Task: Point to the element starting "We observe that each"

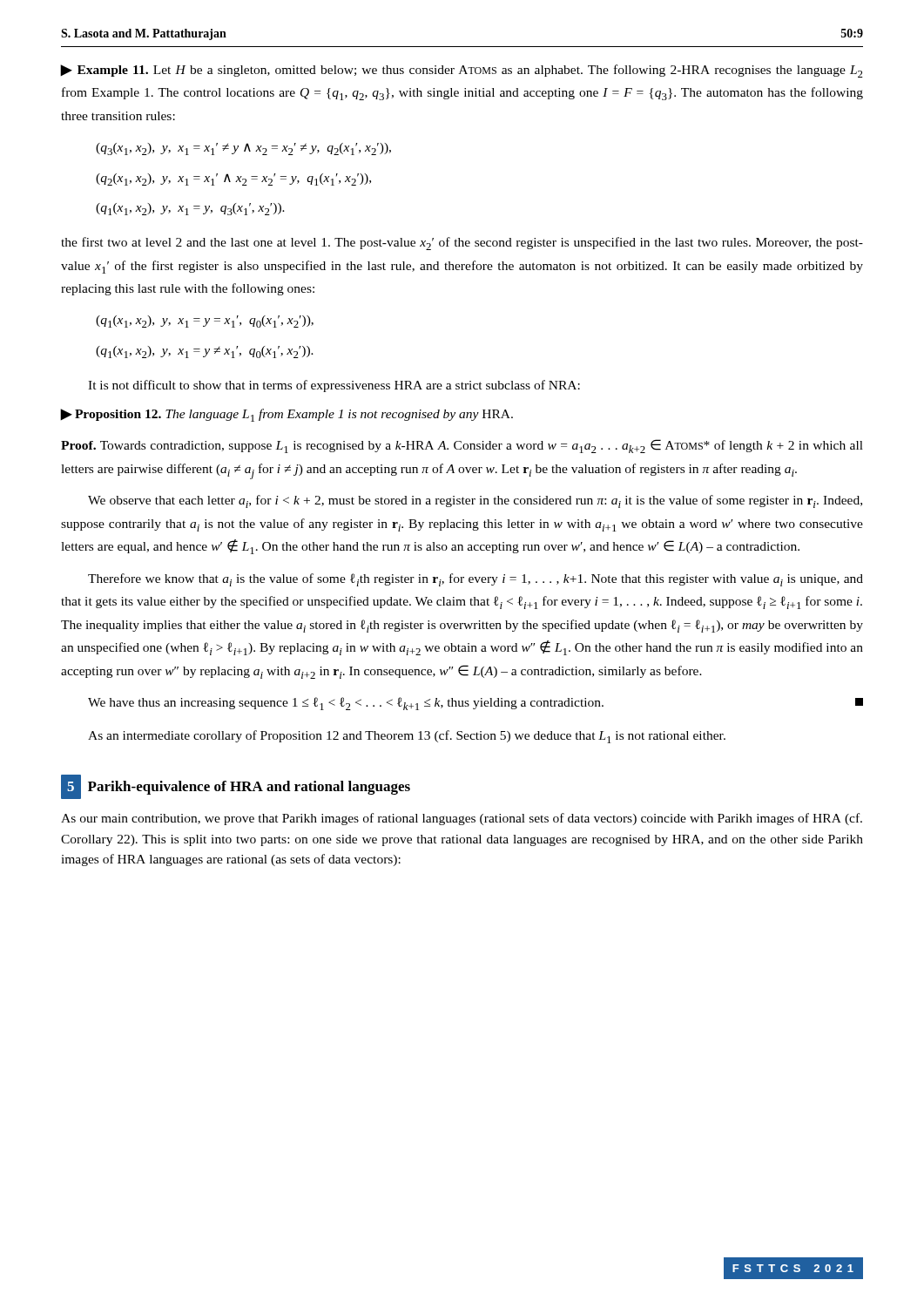Action: (462, 524)
